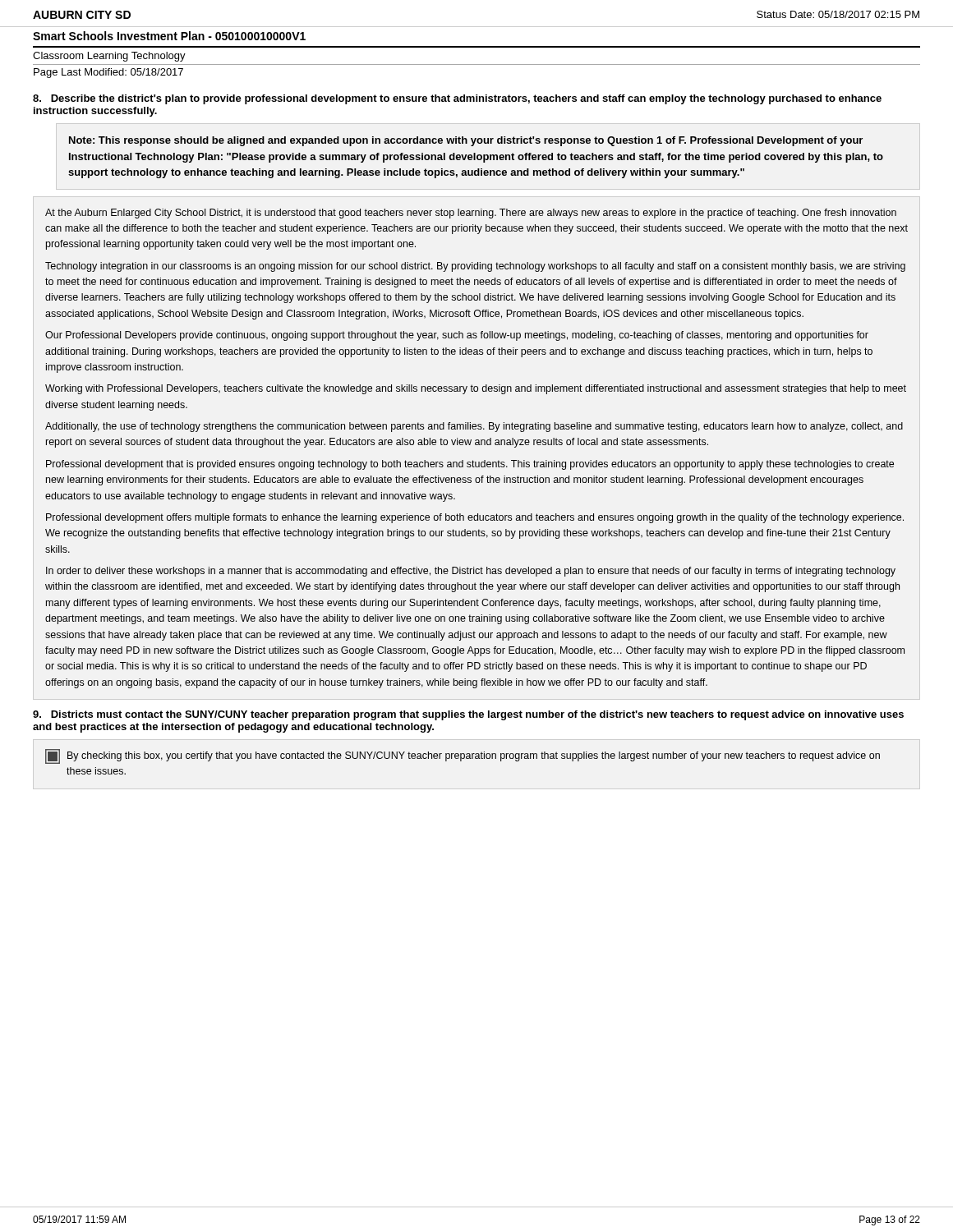Click the passage that begins "9. Districts must contact the SUNY/CUNY teacher preparation"
Screen dimensions: 1232x953
pos(468,720)
